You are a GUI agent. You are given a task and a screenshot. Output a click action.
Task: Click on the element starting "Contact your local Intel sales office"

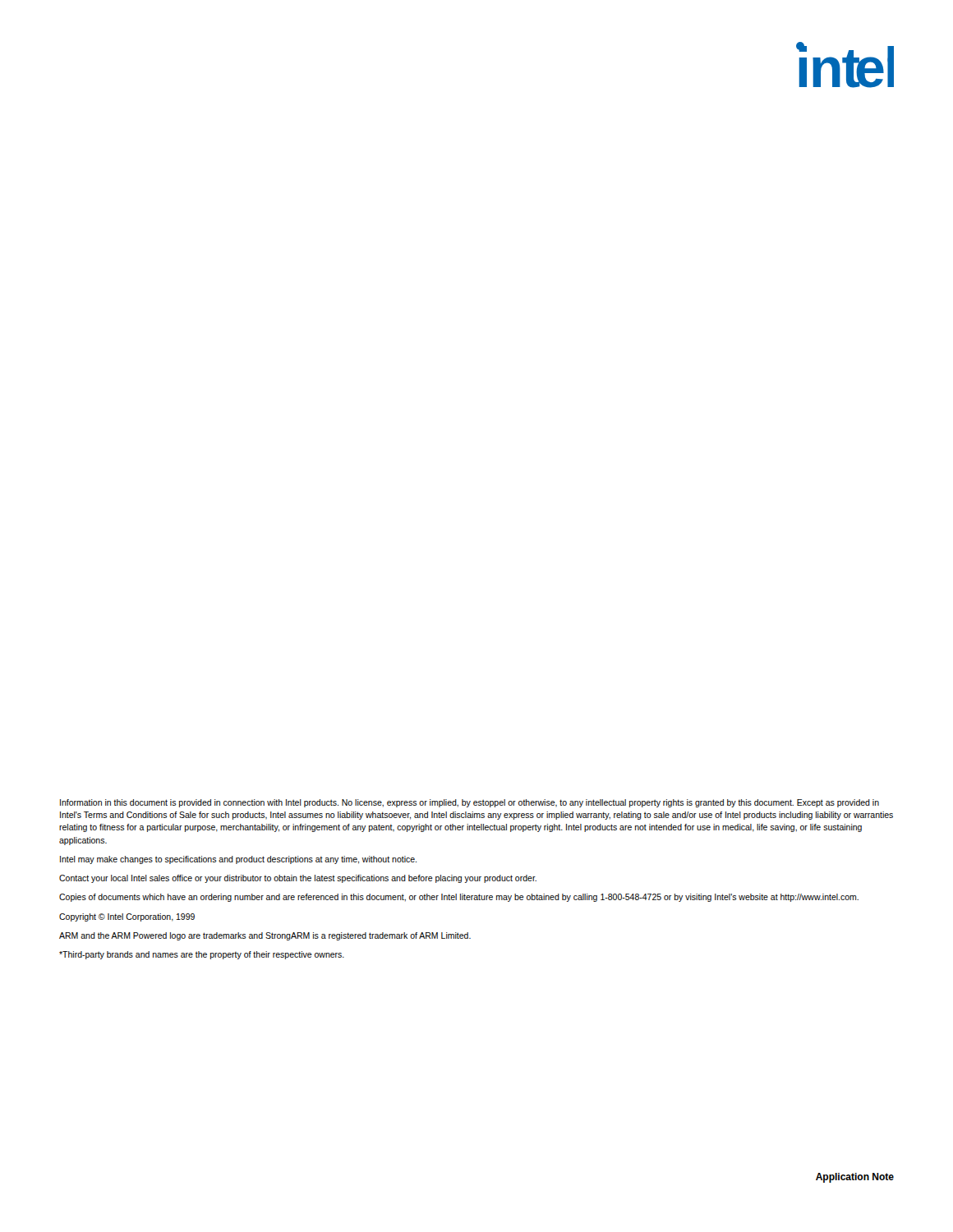[476, 879]
